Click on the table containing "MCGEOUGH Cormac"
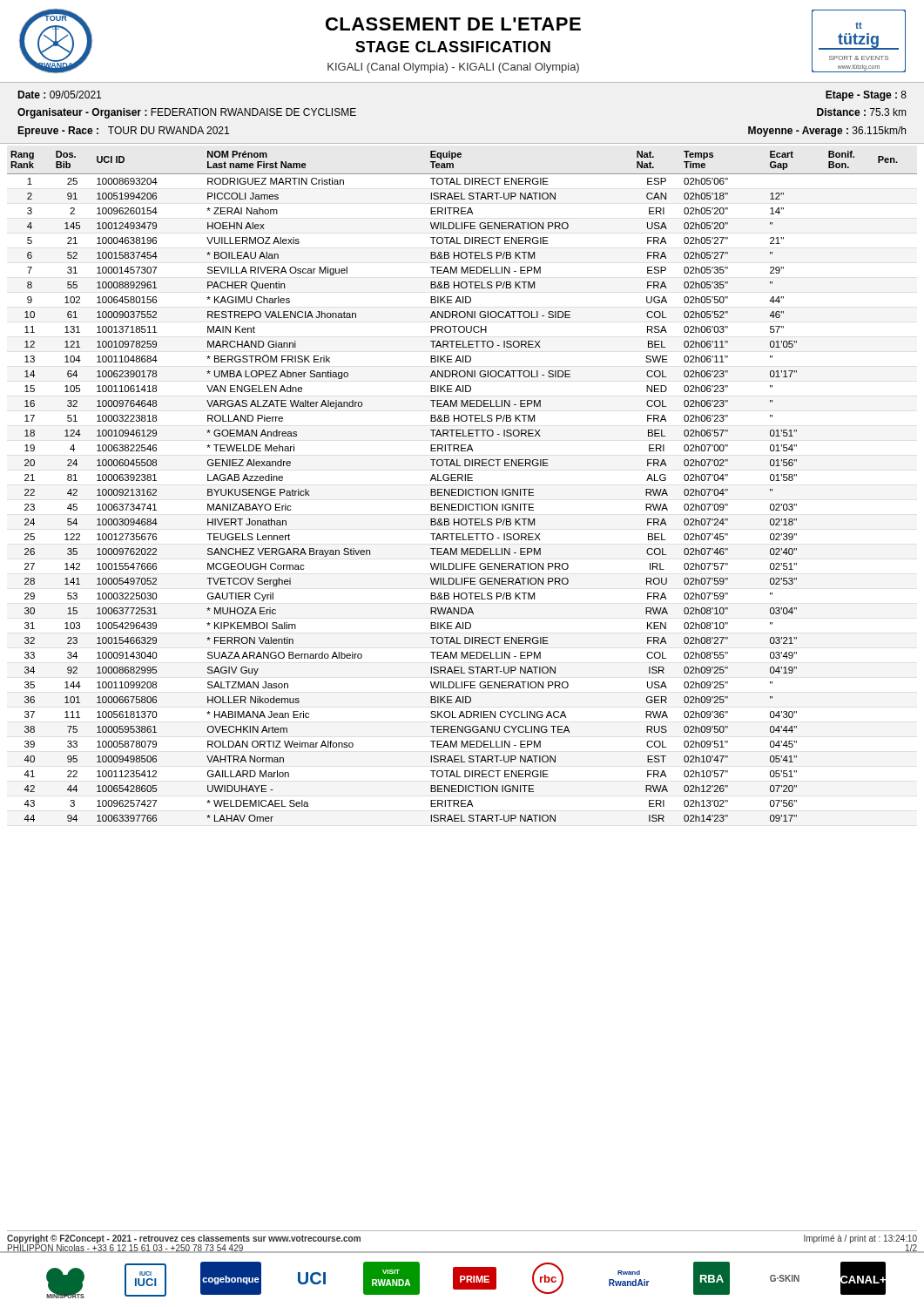924x1307 pixels. tap(462, 486)
